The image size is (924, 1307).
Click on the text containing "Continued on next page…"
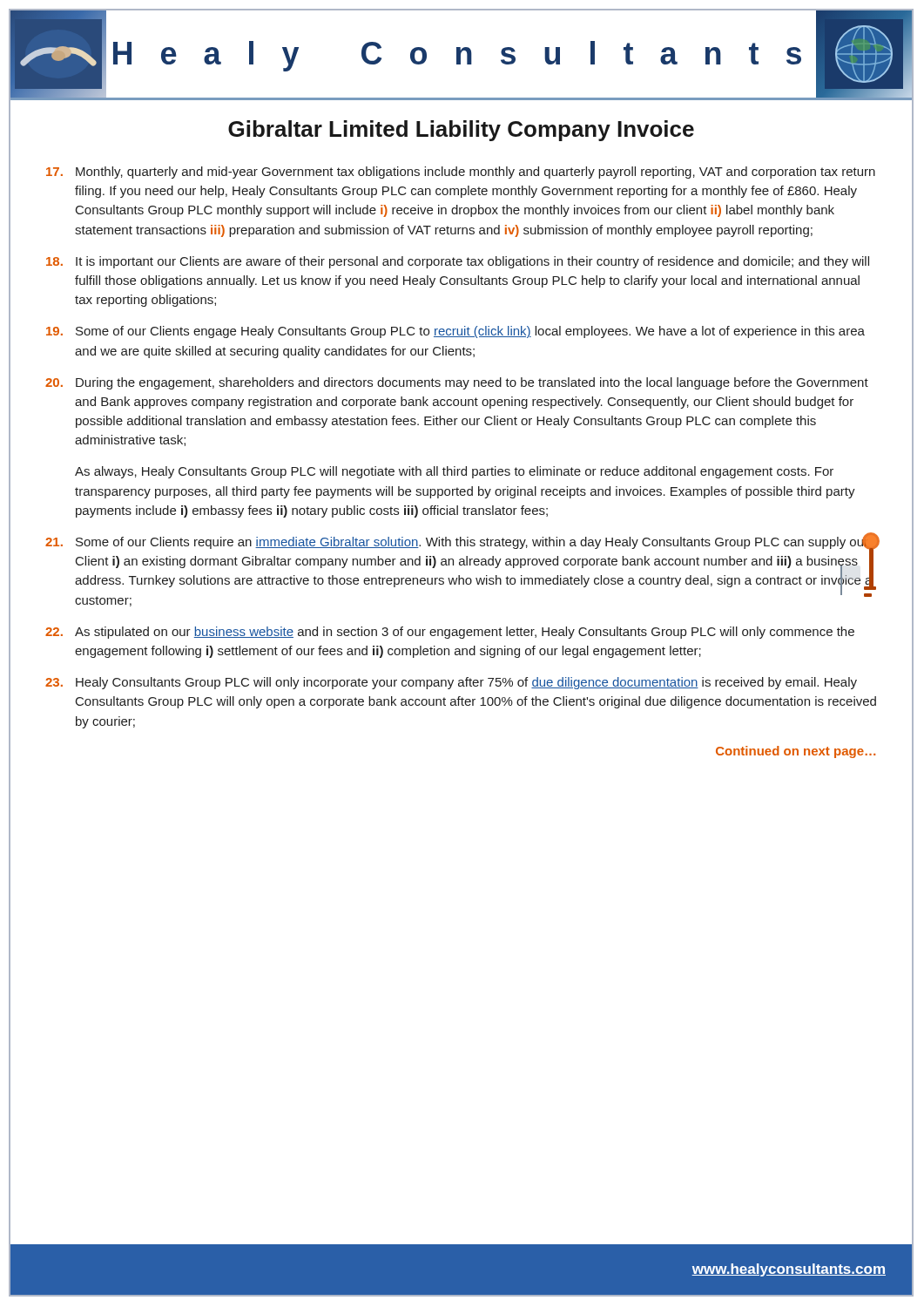tap(796, 750)
